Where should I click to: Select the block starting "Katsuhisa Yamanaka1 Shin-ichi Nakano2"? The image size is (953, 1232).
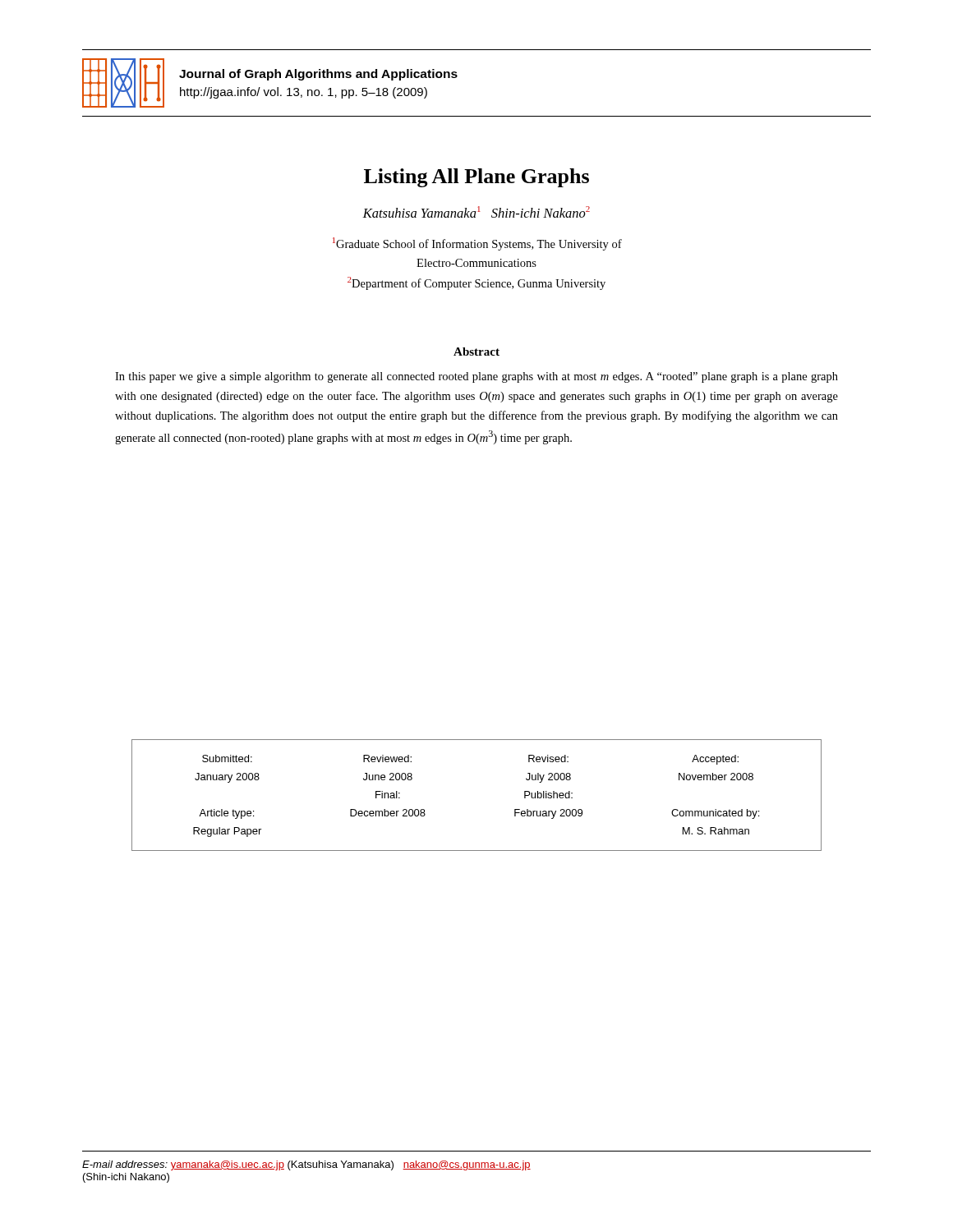coord(476,212)
